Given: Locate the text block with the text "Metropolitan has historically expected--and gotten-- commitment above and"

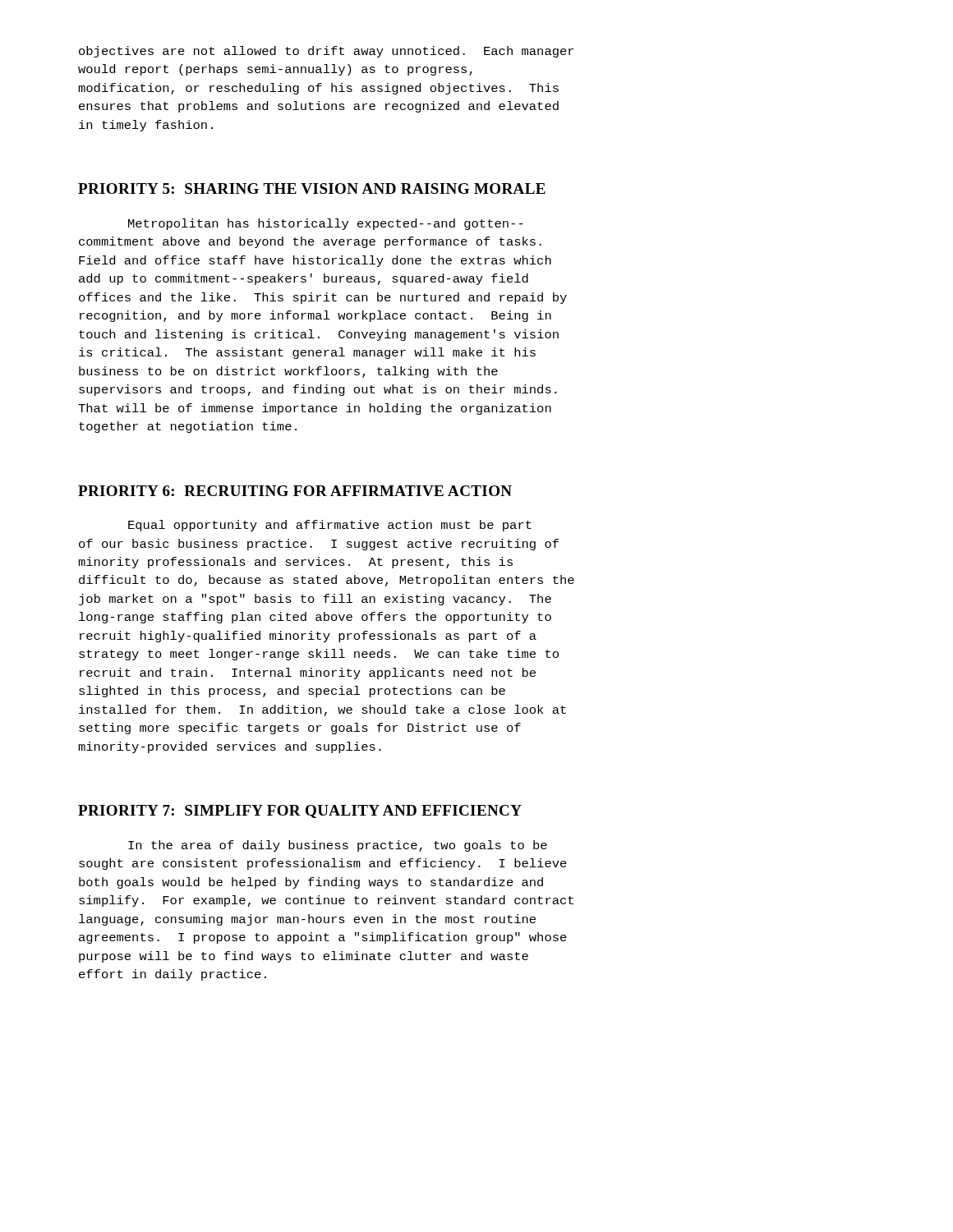Looking at the screenshot, I should click(x=323, y=326).
